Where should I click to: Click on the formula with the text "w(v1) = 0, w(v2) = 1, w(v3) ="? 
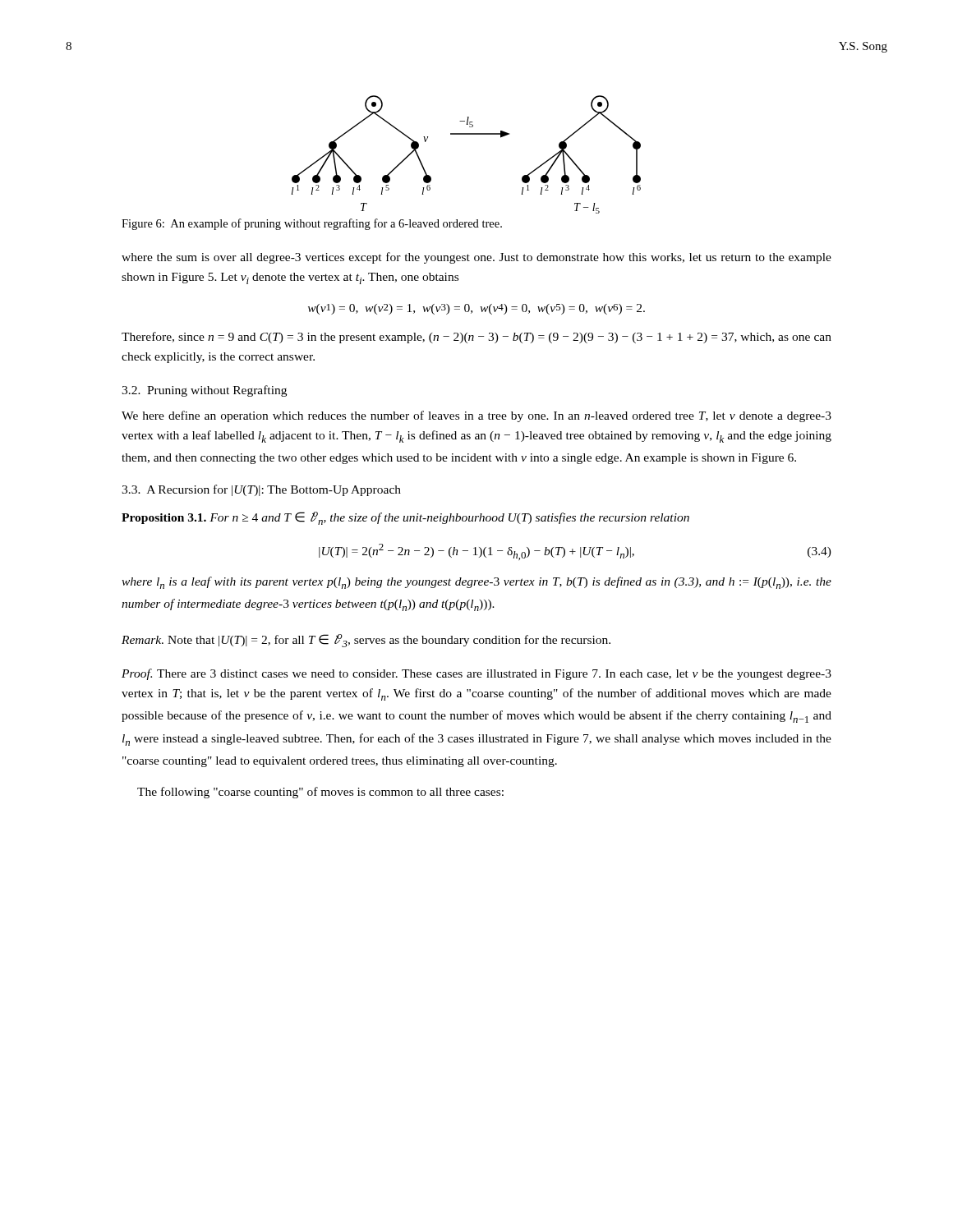(x=476, y=308)
